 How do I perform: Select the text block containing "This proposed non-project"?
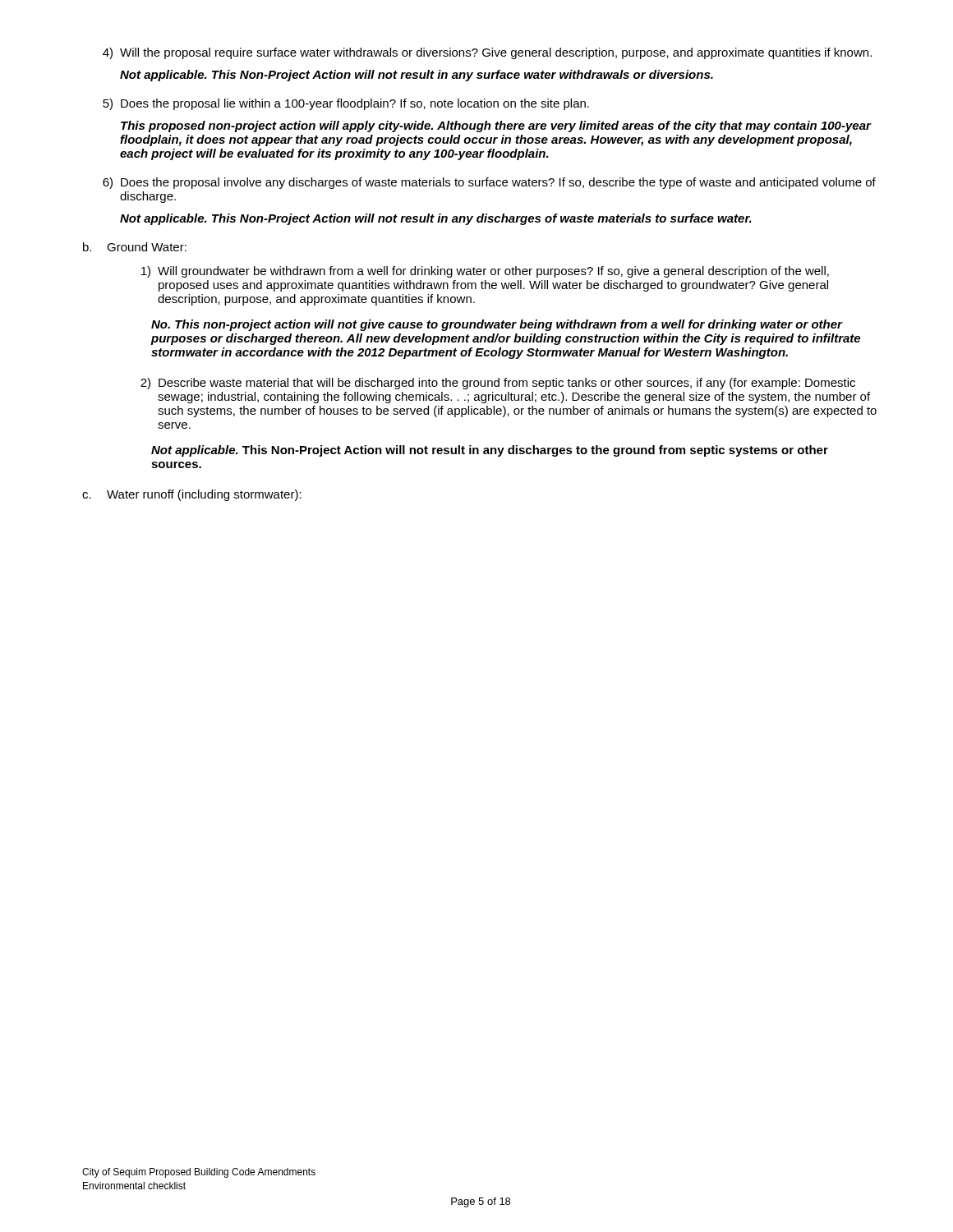(495, 139)
